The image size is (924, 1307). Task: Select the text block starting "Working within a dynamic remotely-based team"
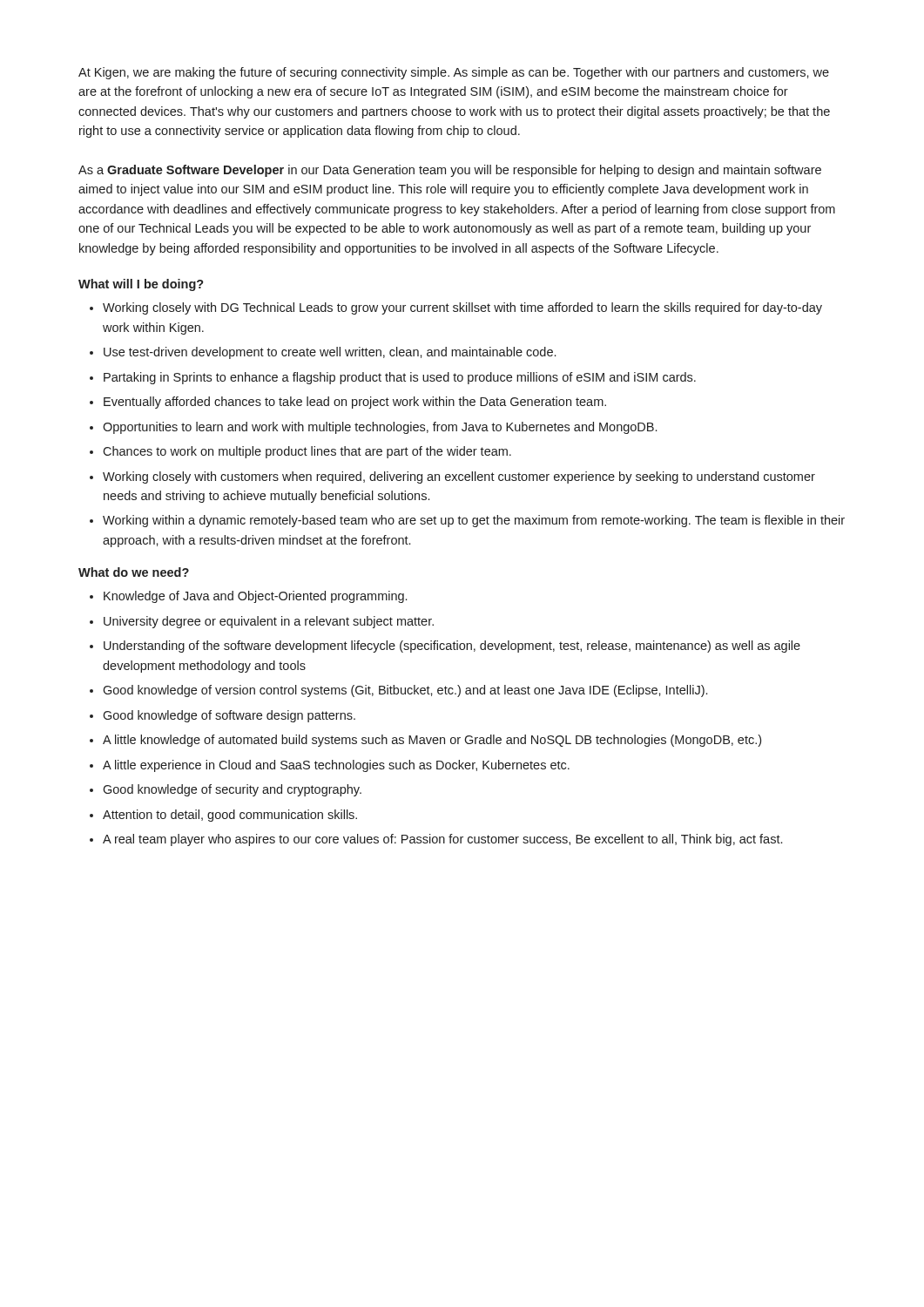(x=474, y=530)
